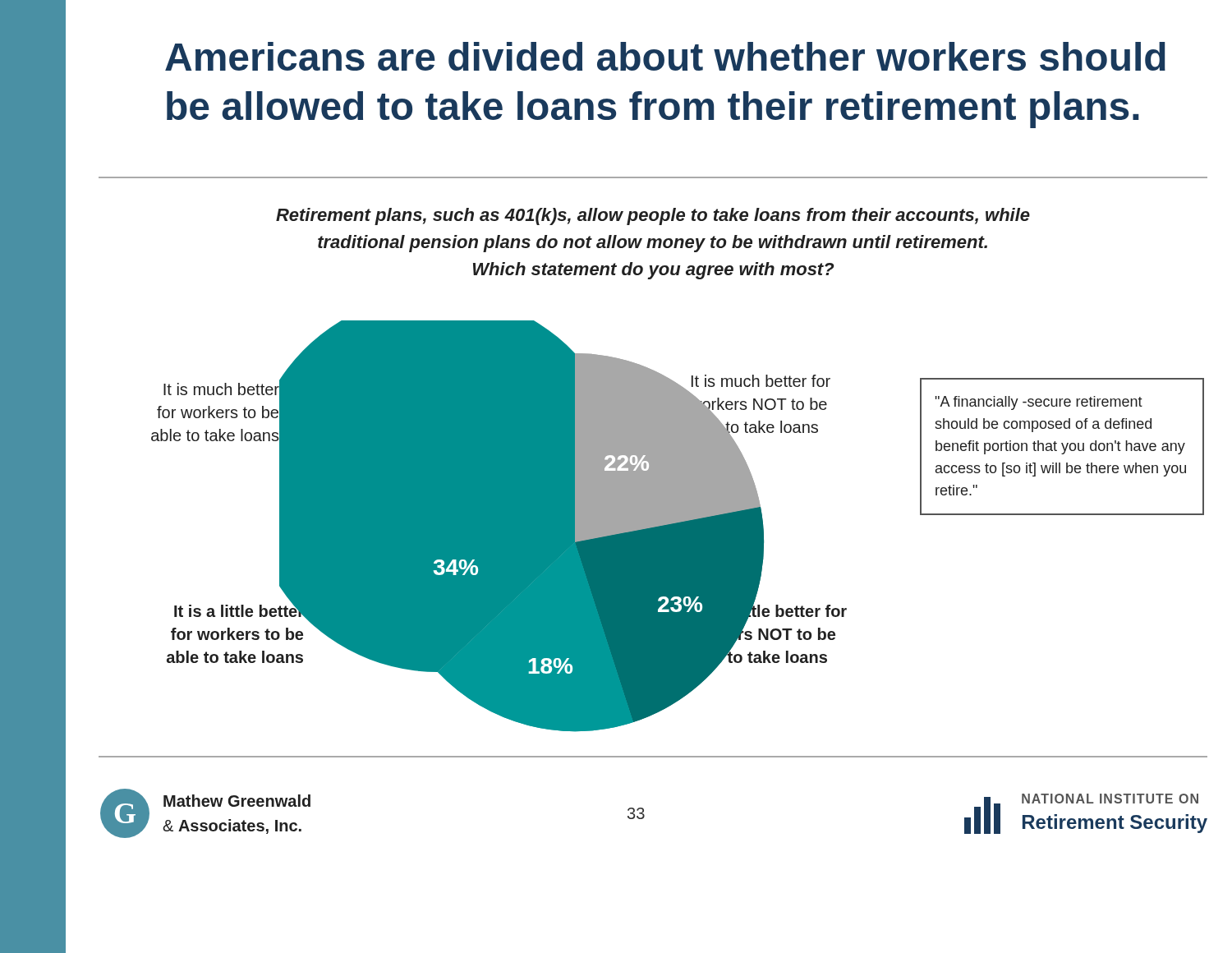Select the pie chart

click(x=653, y=534)
